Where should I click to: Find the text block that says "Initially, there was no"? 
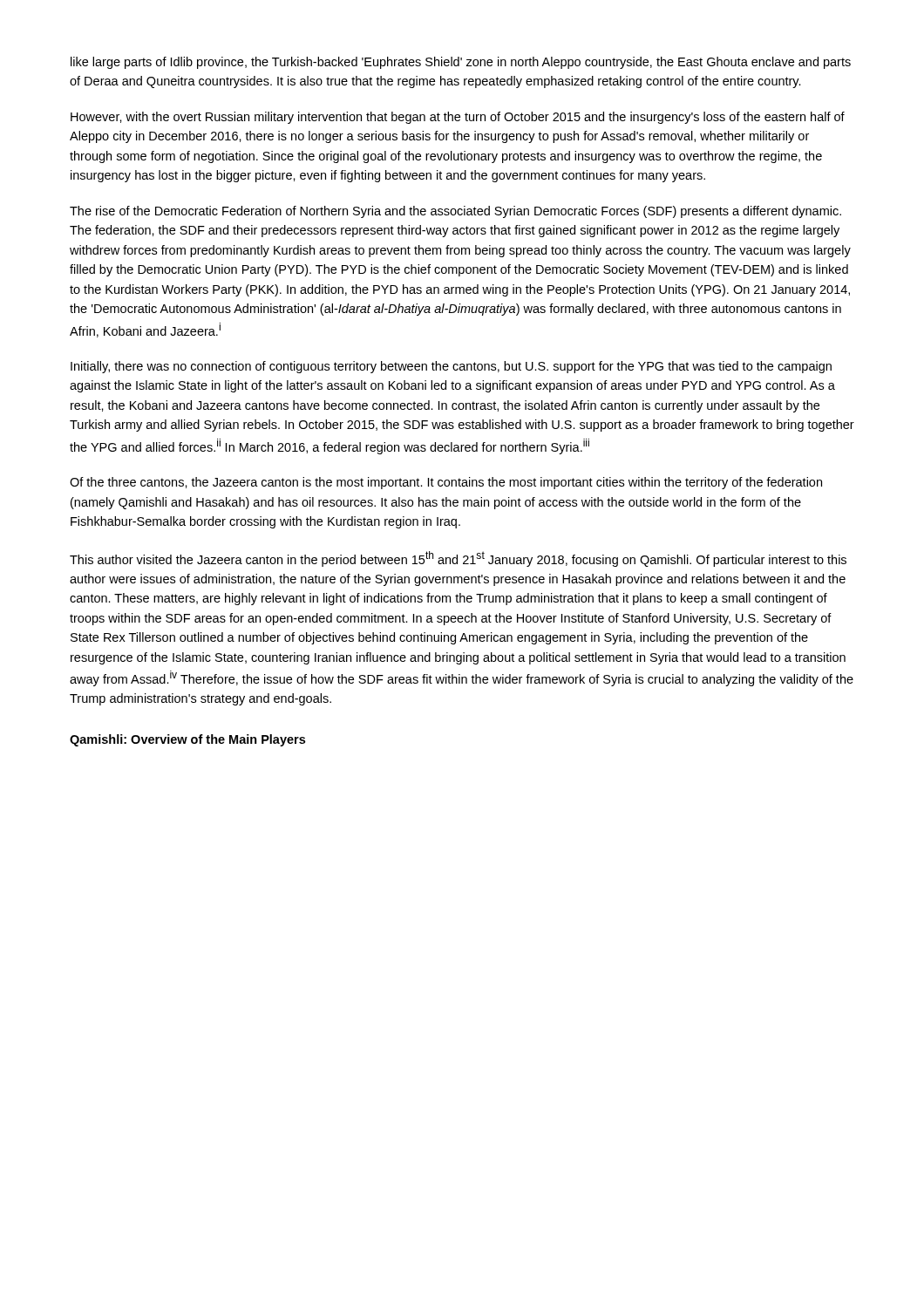tap(462, 407)
